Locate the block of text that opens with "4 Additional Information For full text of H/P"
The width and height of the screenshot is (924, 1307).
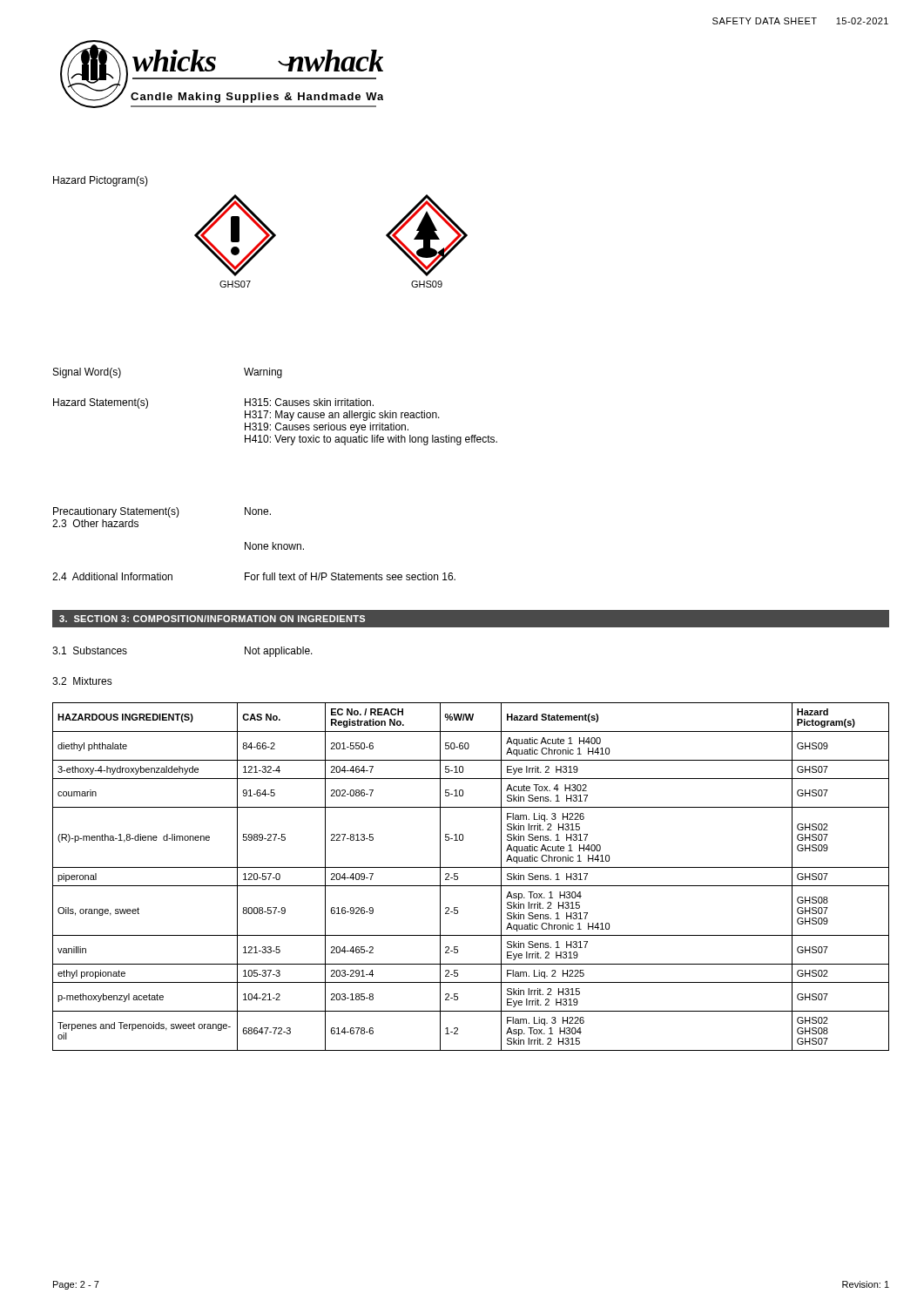tap(254, 577)
